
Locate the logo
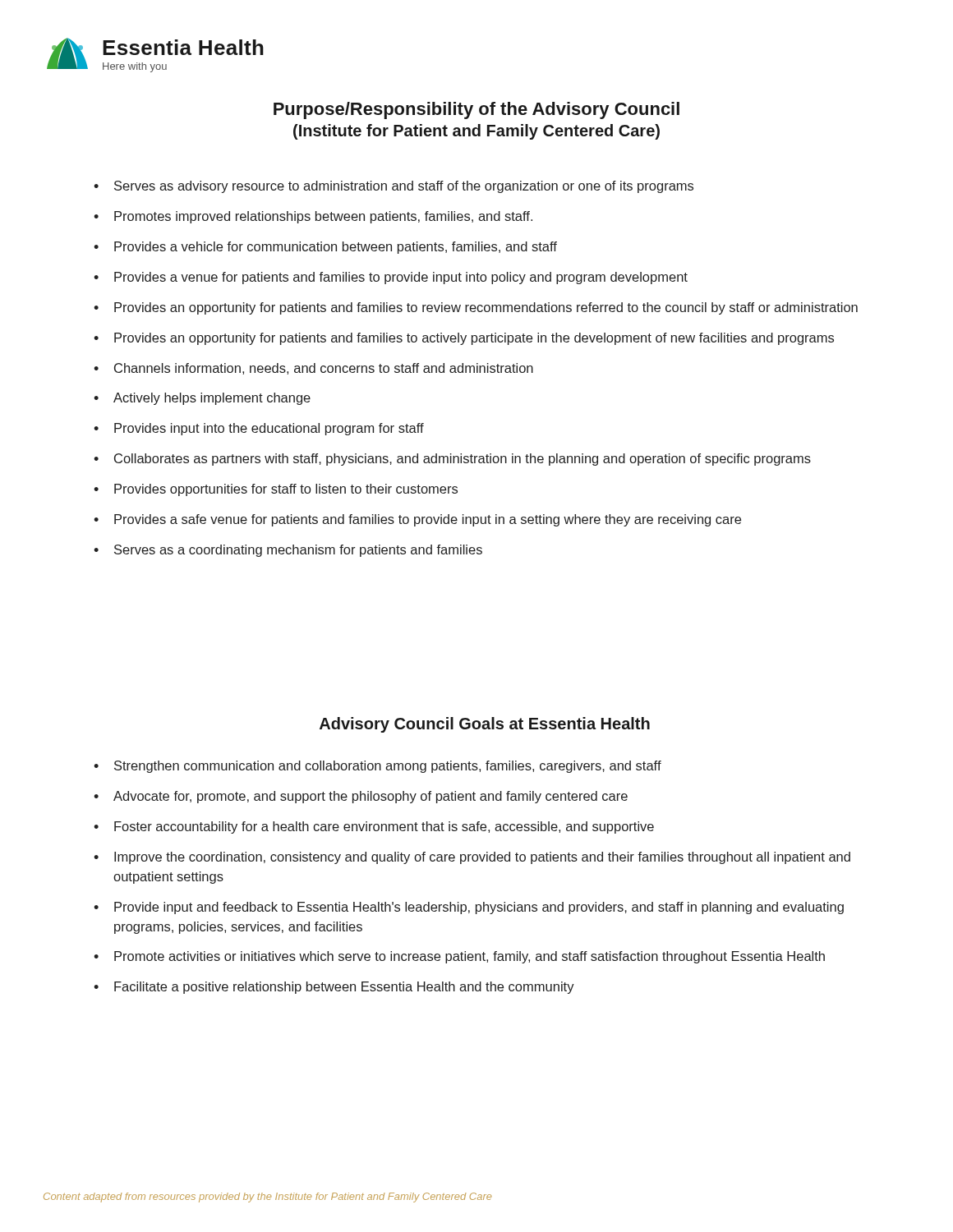[x=154, y=54]
